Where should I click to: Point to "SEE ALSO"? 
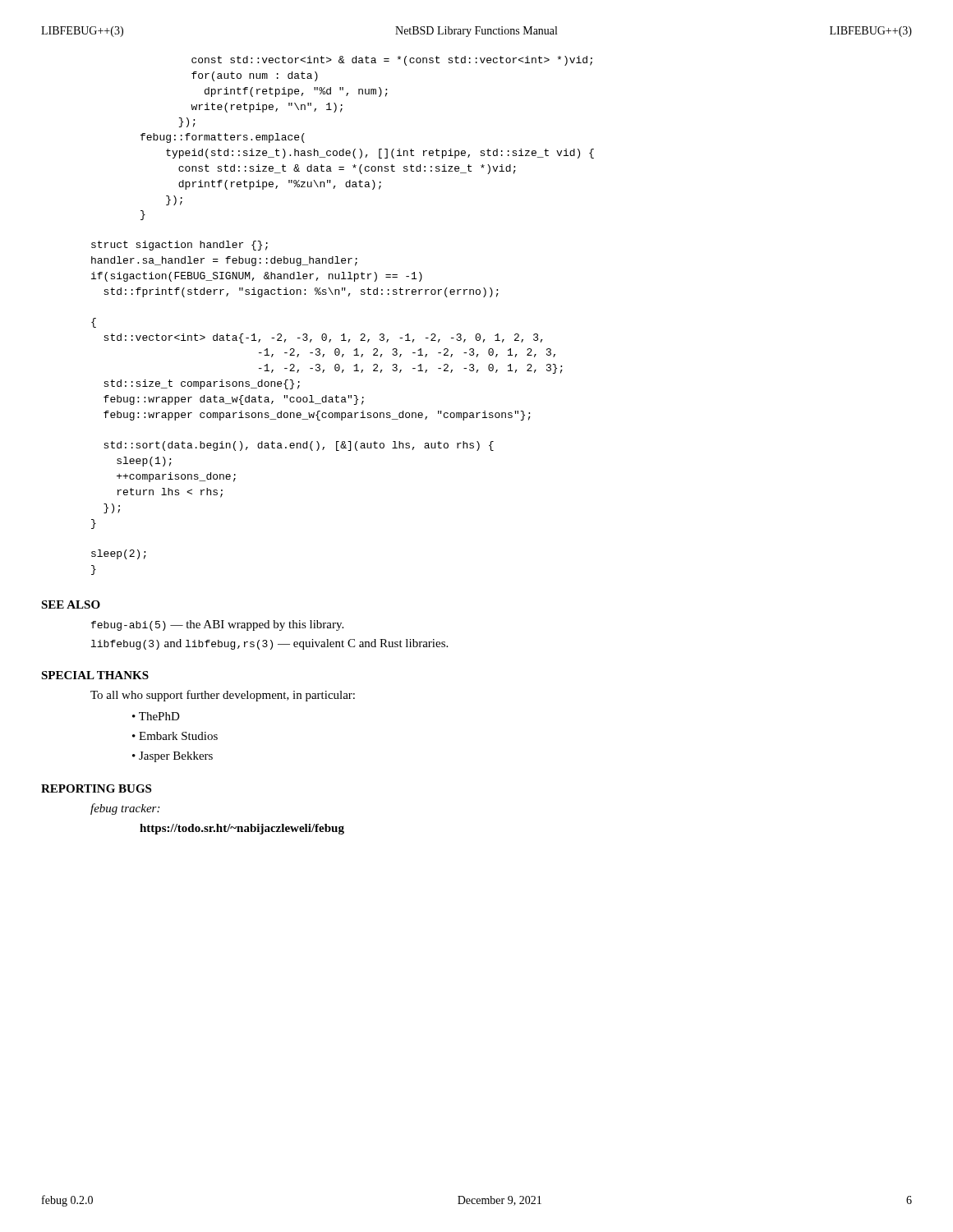71,604
